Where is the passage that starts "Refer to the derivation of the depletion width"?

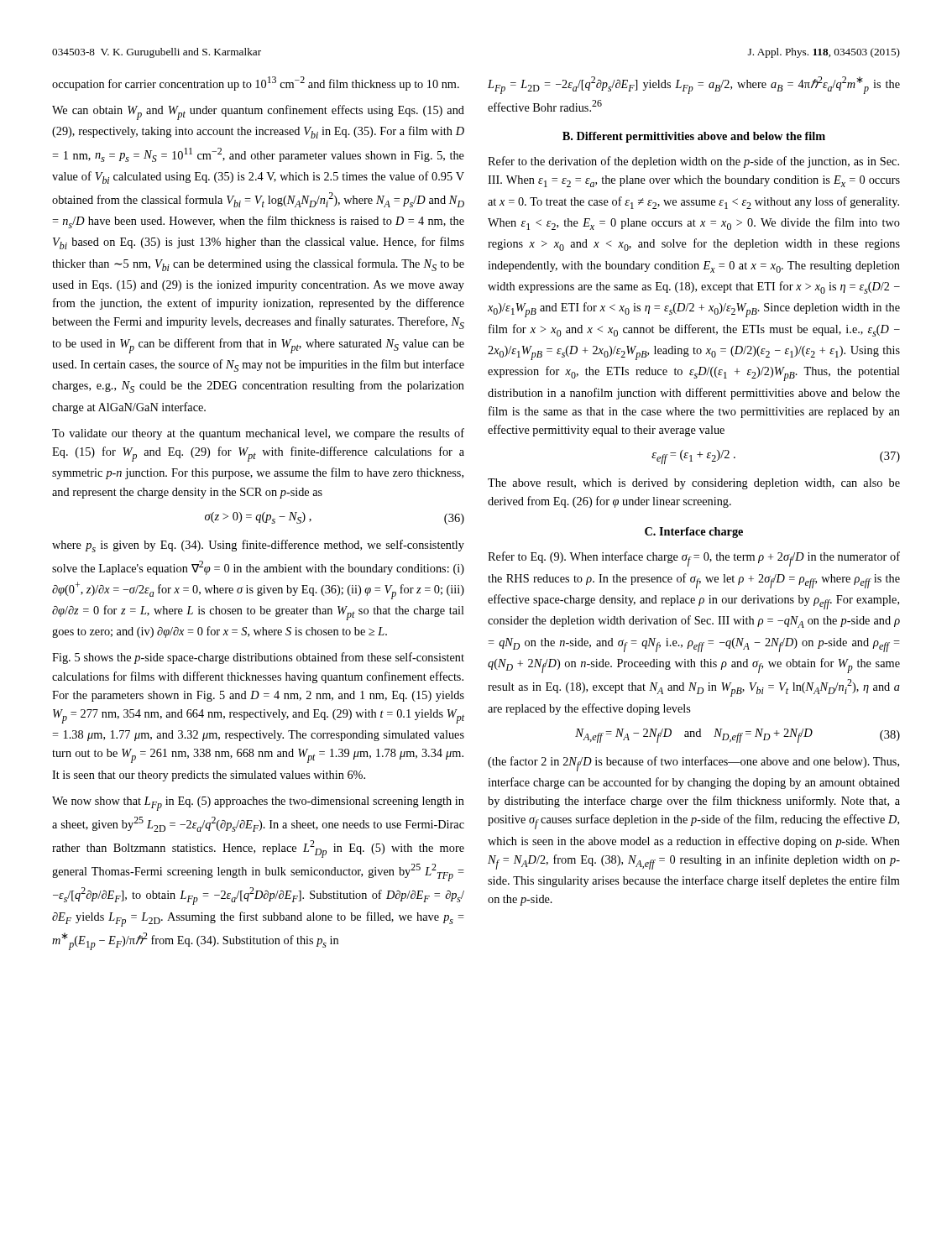pos(694,296)
